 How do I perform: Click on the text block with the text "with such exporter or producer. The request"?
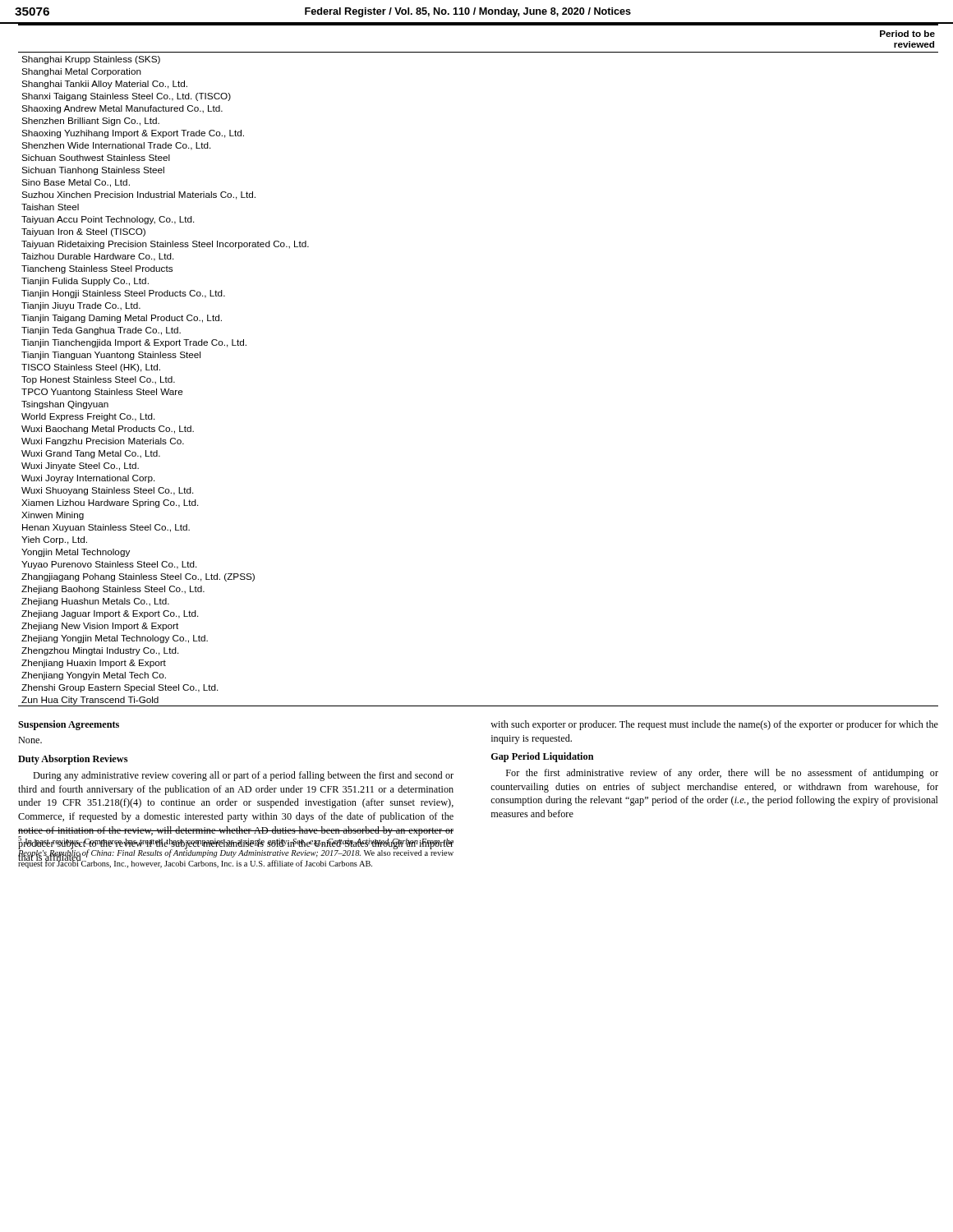point(714,731)
